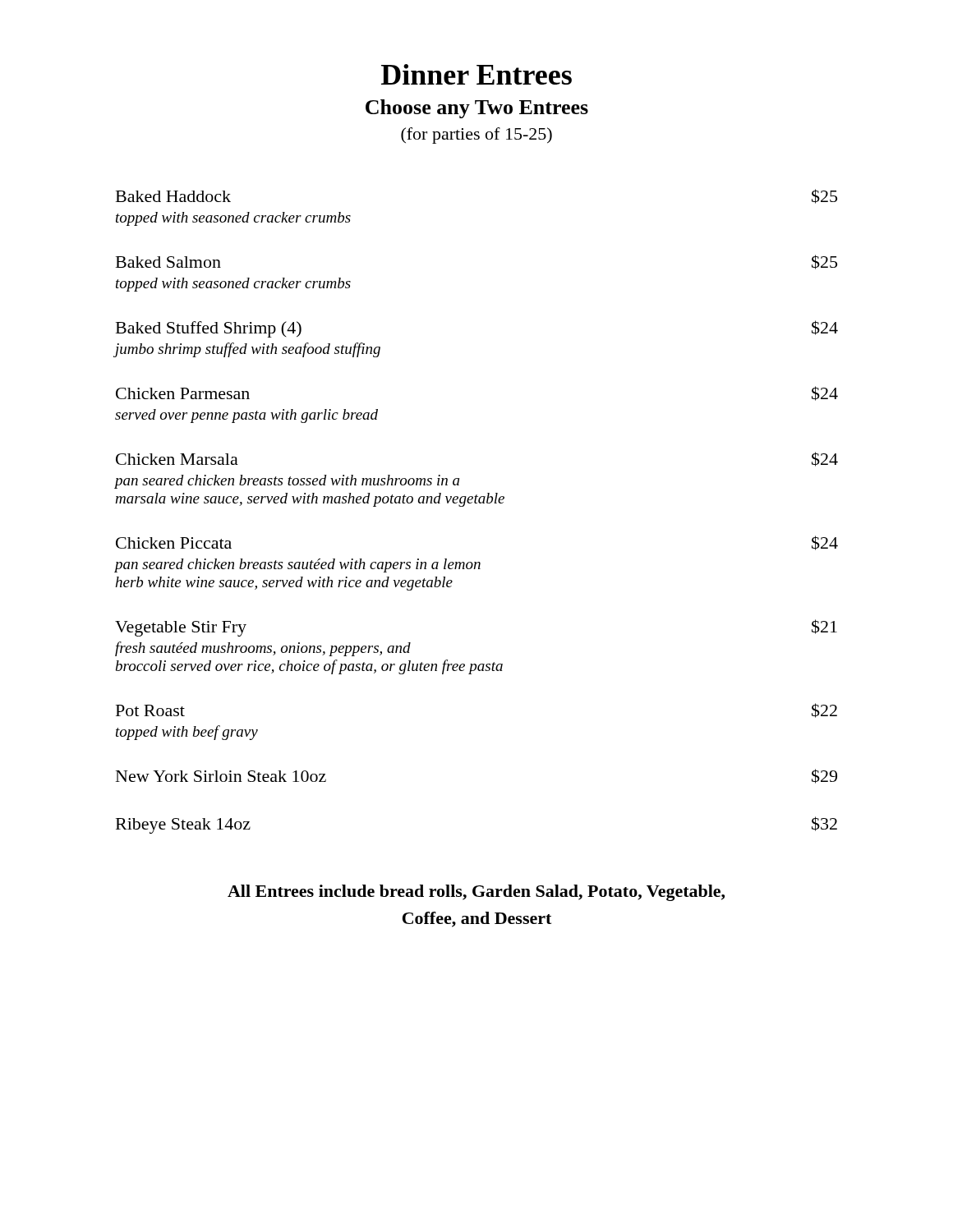Find the list item with the text "Baked Stuffed Shrimp (4) jumbo shrimp"
This screenshot has height=1232, width=953.
pos(216,329)
